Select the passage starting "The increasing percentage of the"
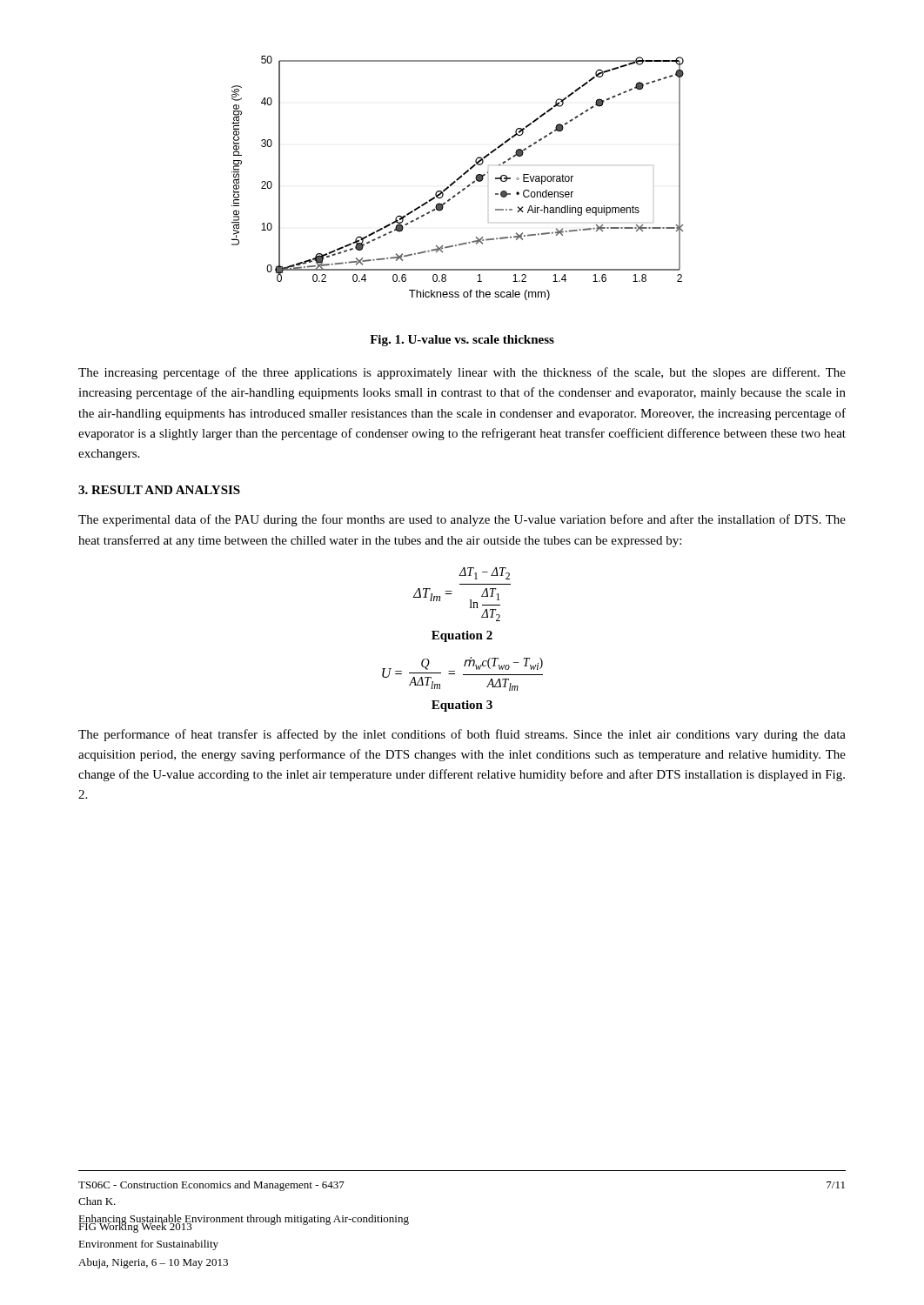 pos(462,413)
